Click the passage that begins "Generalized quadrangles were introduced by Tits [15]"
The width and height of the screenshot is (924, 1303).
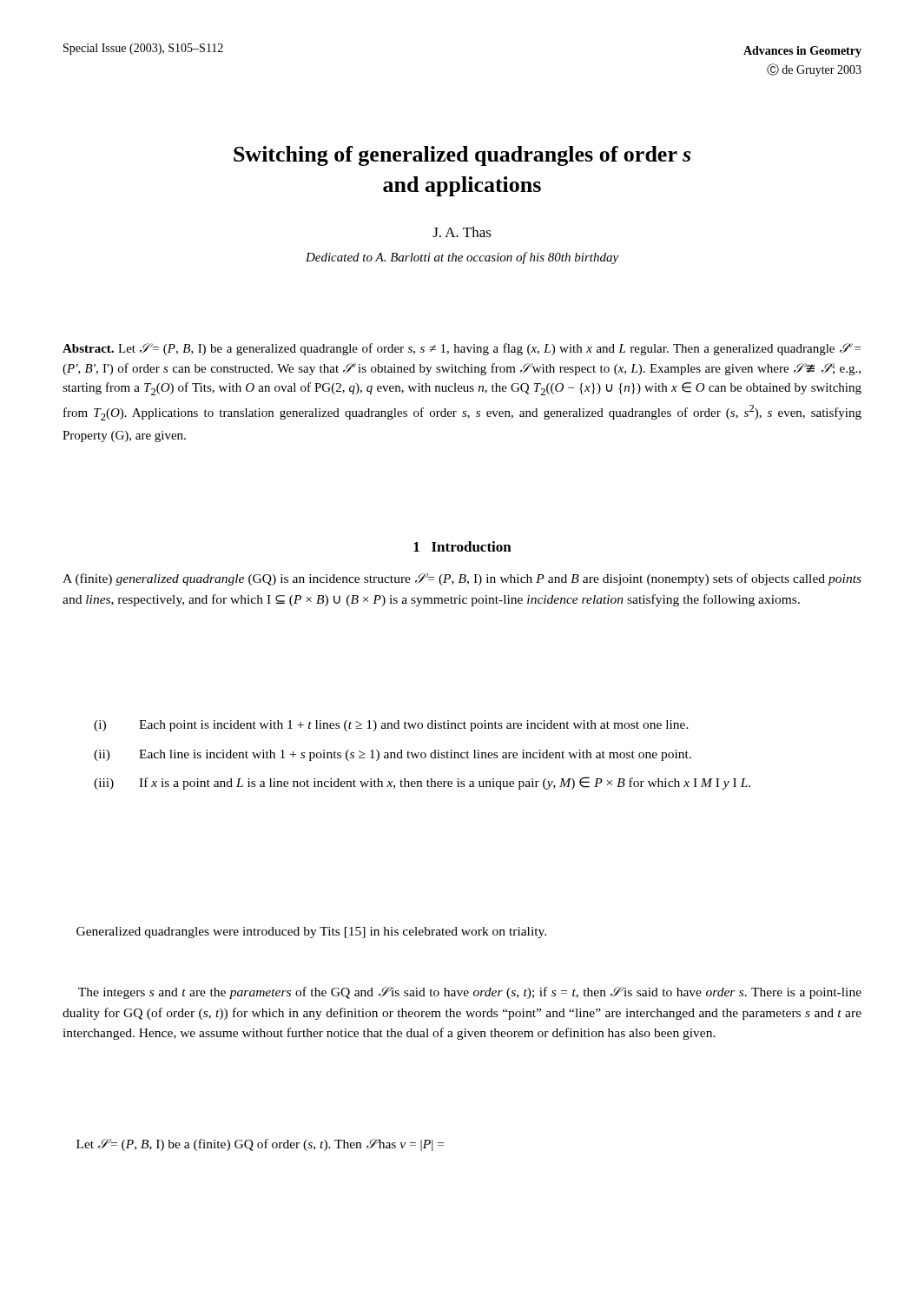(x=305, y=931)
